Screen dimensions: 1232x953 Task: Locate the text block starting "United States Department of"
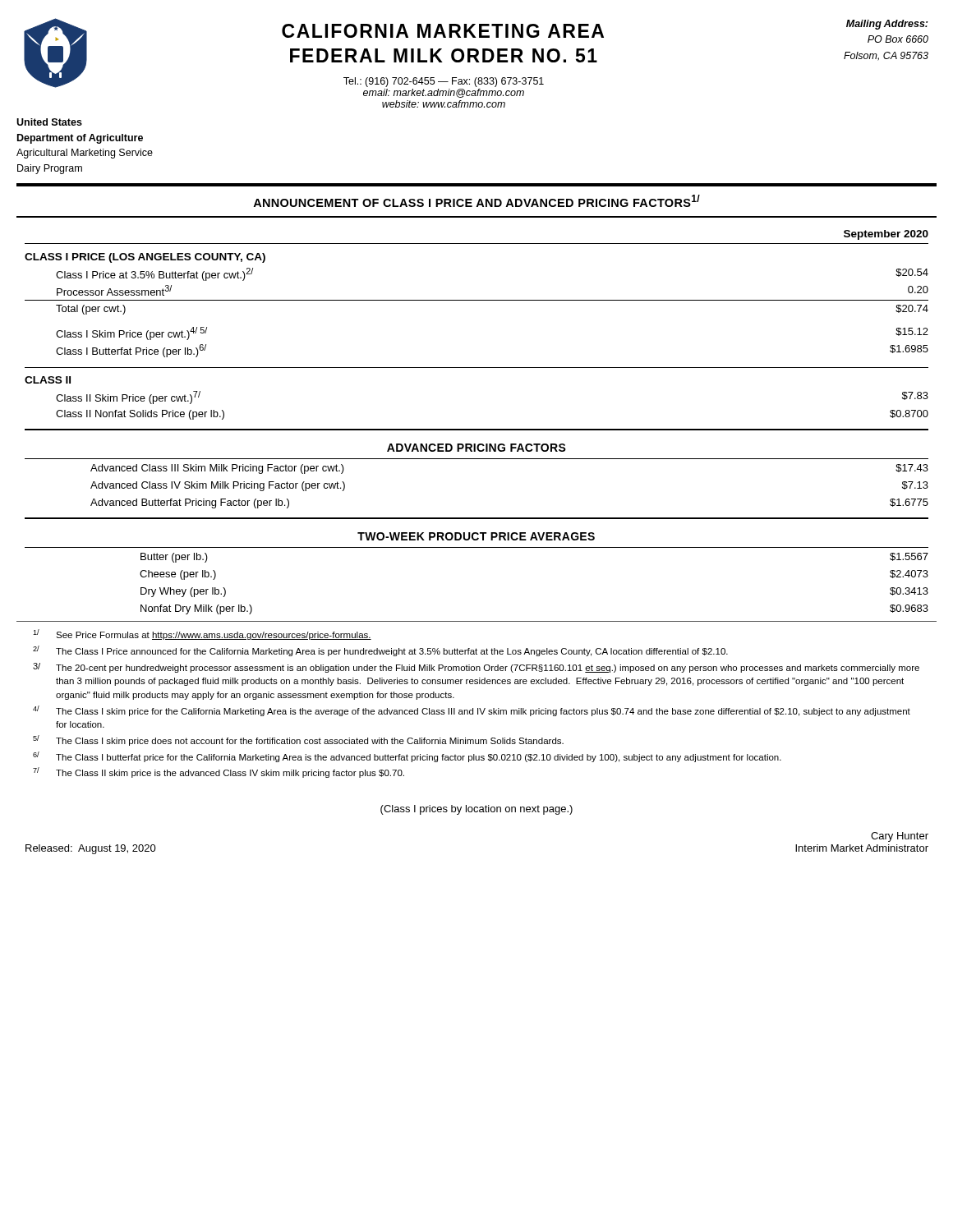[85, 145]
